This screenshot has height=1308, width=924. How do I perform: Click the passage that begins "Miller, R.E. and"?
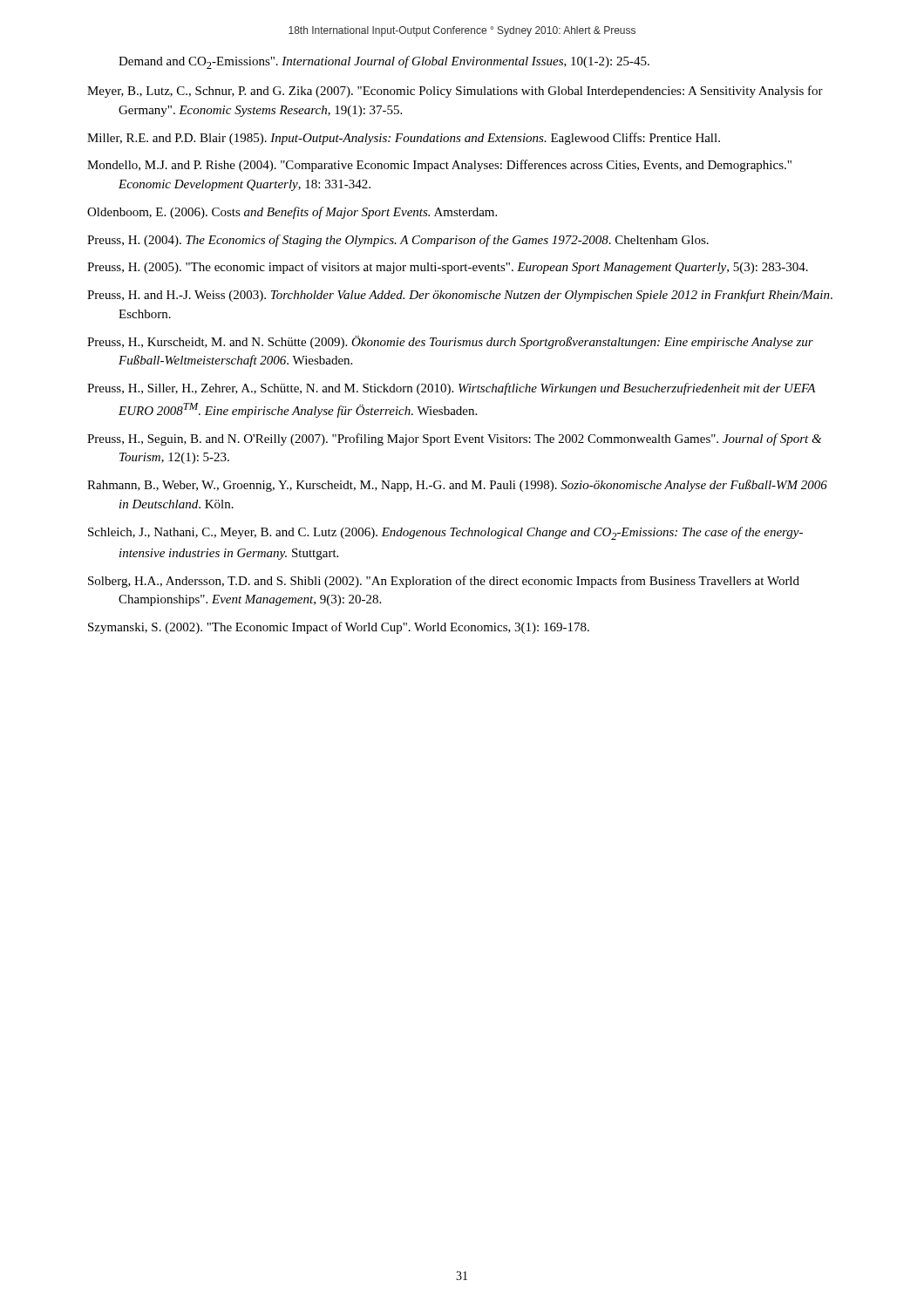(462, 138)
